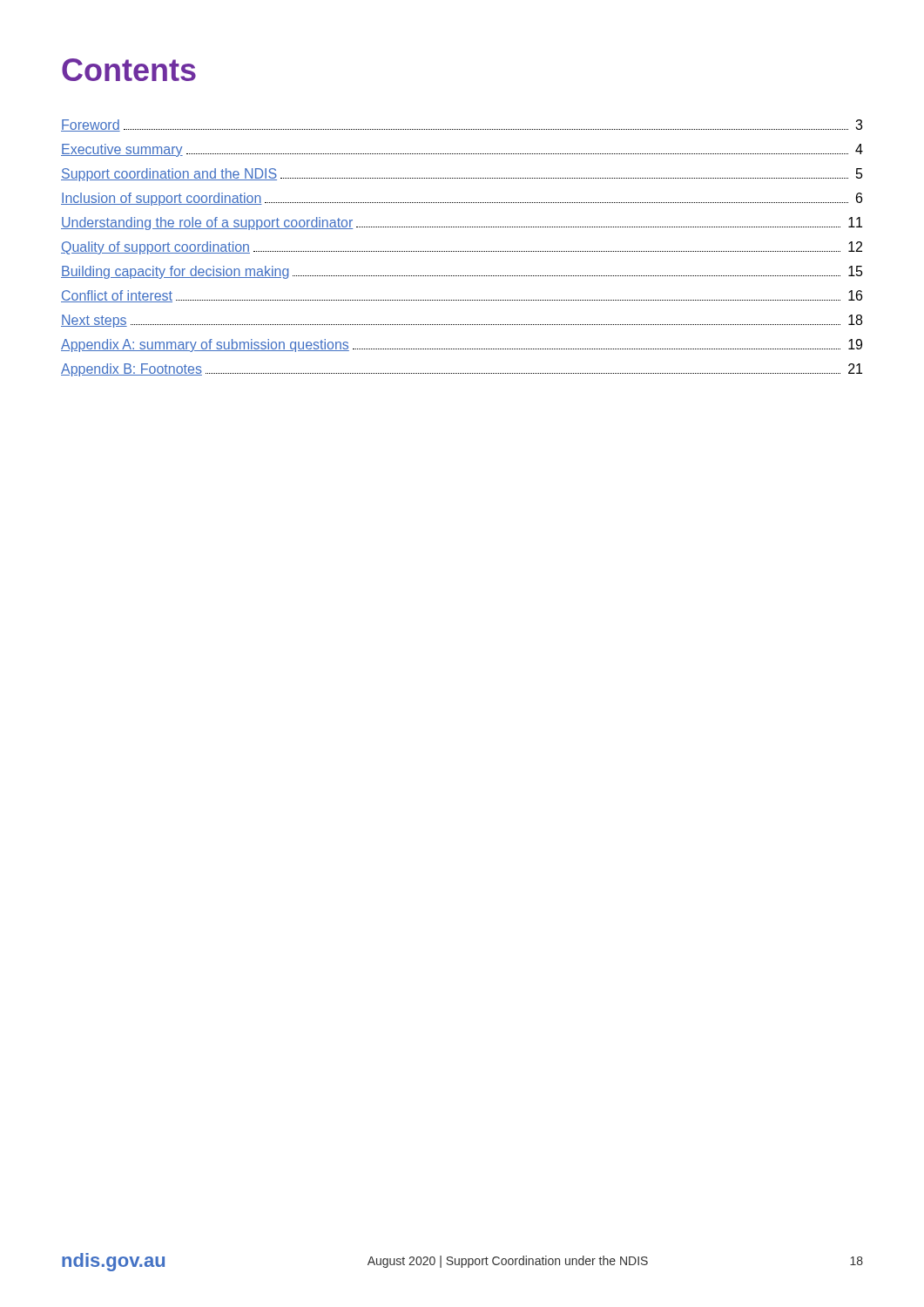Point to the region starting "Inclusion of support coordination 6"
The image size is (924, 1307).
click(462, 199)
